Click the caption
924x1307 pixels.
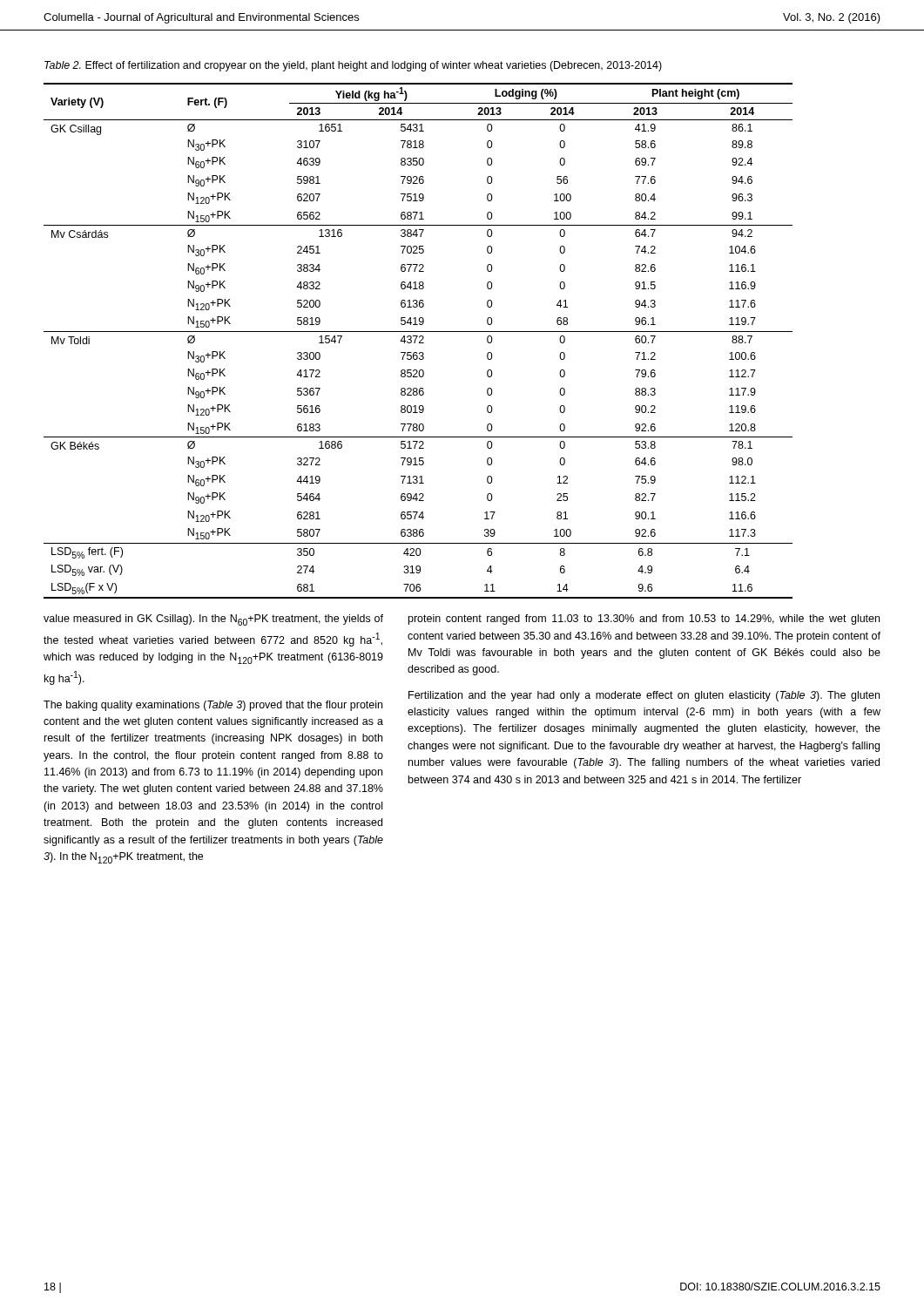[x=353, y=65]
